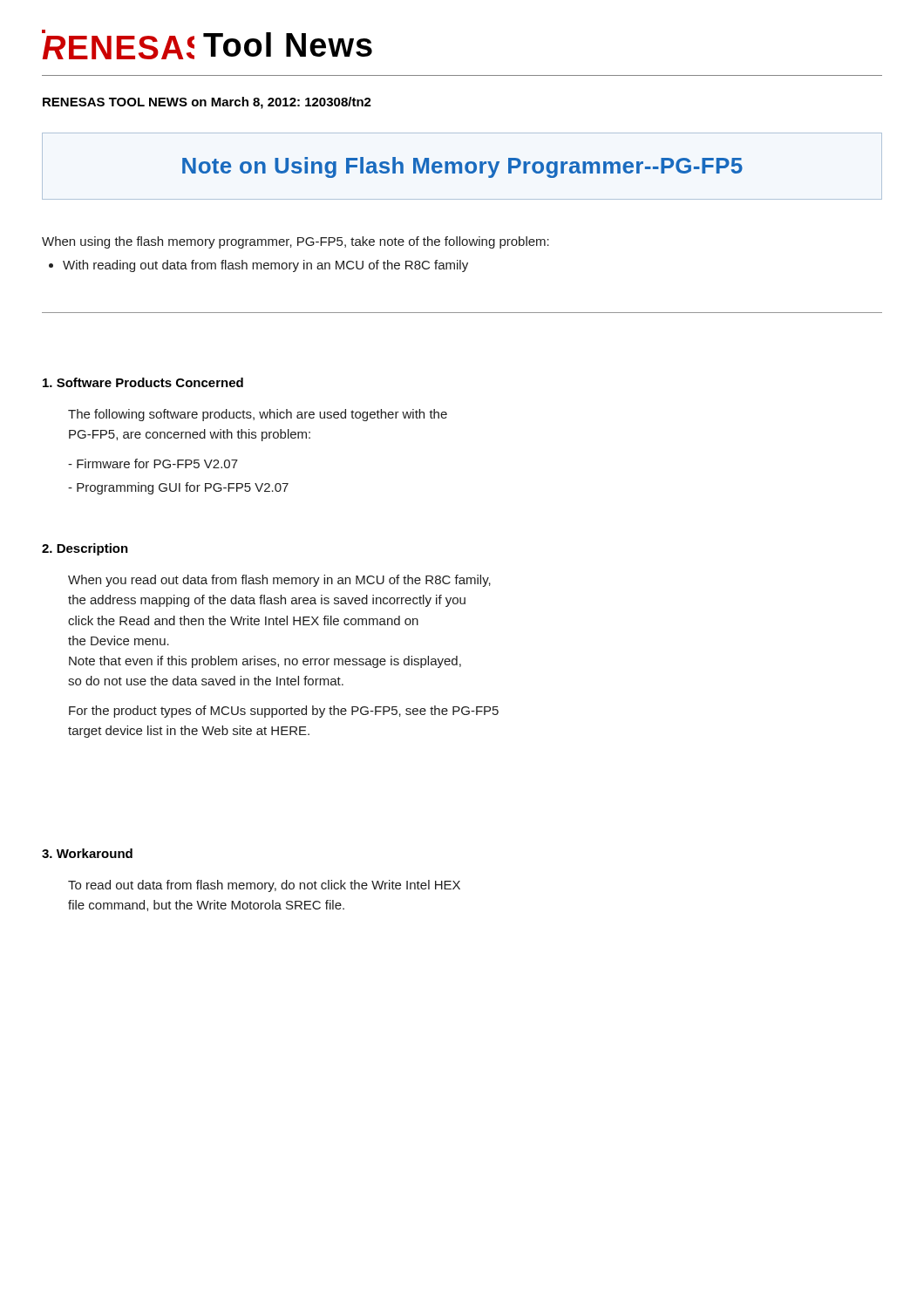This screenshot has width=924, height=1308.
Task: Find the block on this page that starts "With reading out data from flash memory in"
Action: pos(472,265)
